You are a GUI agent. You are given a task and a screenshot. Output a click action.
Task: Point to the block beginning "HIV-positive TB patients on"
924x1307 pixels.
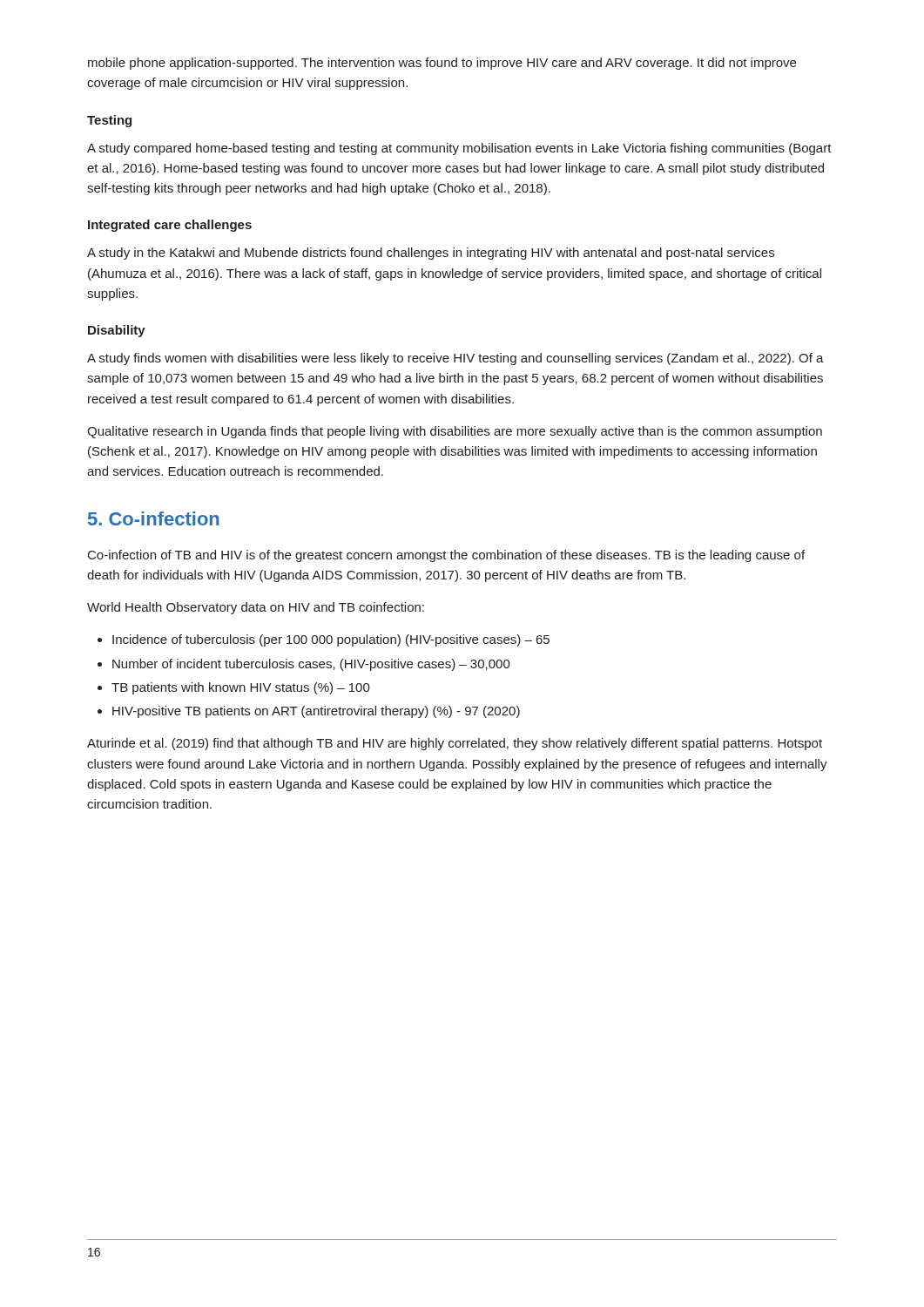[x=462, y=711]
